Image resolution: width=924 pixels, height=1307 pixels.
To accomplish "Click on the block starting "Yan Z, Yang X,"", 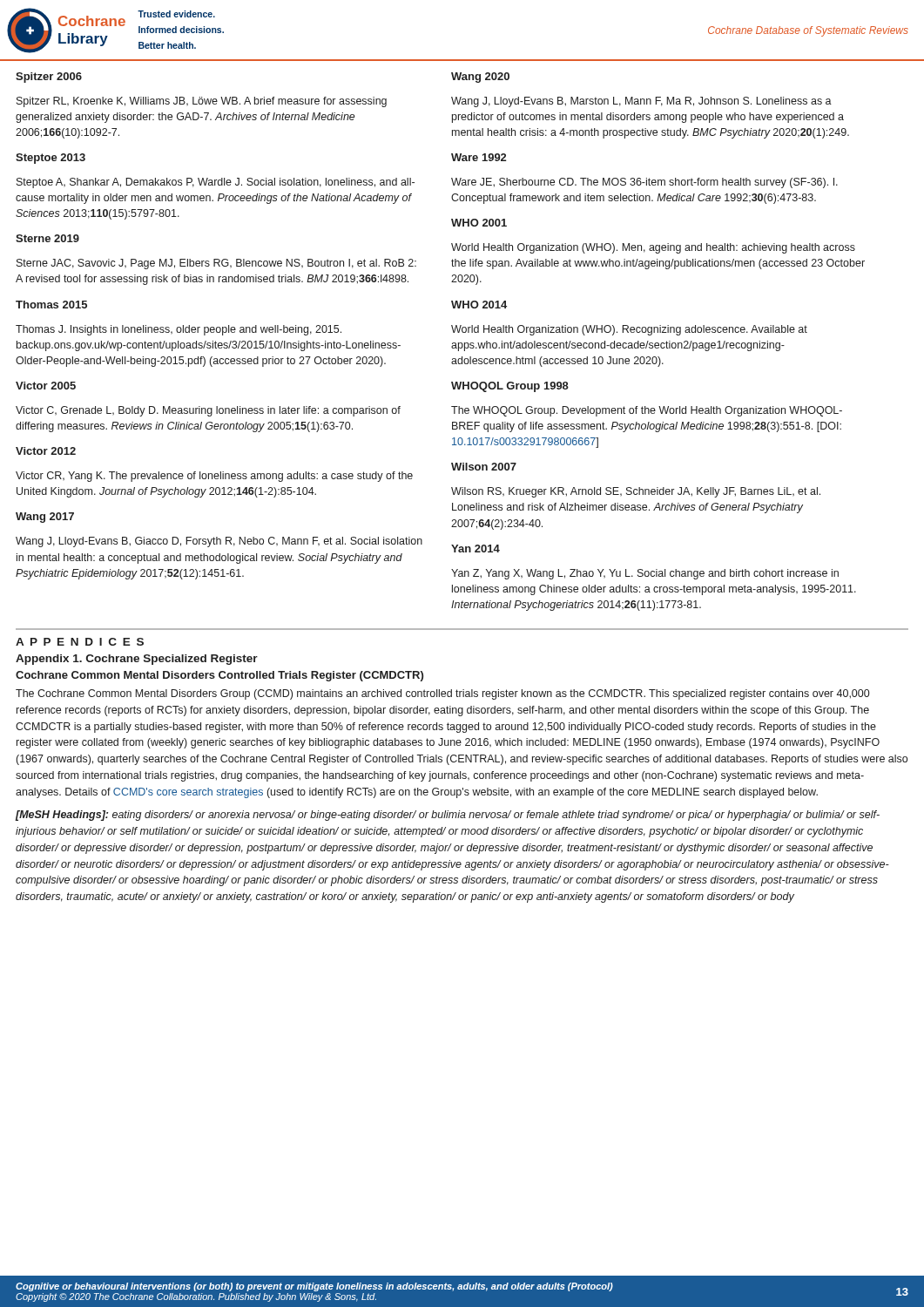I will coord(660,589).
